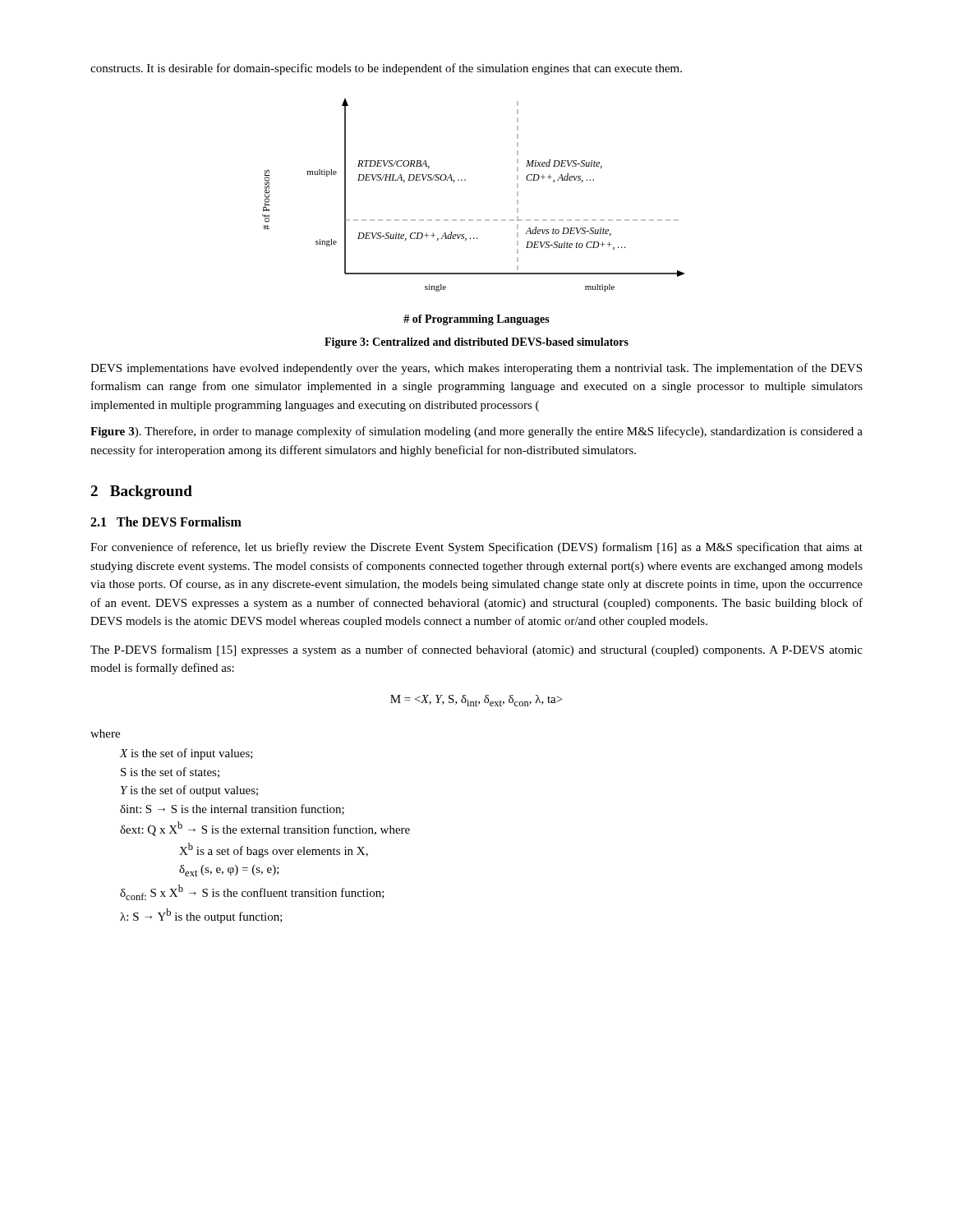Locate the formula containing "M ="
Image resolution: width=953 pixels, height=1232 pixels.
pos(476,700)
